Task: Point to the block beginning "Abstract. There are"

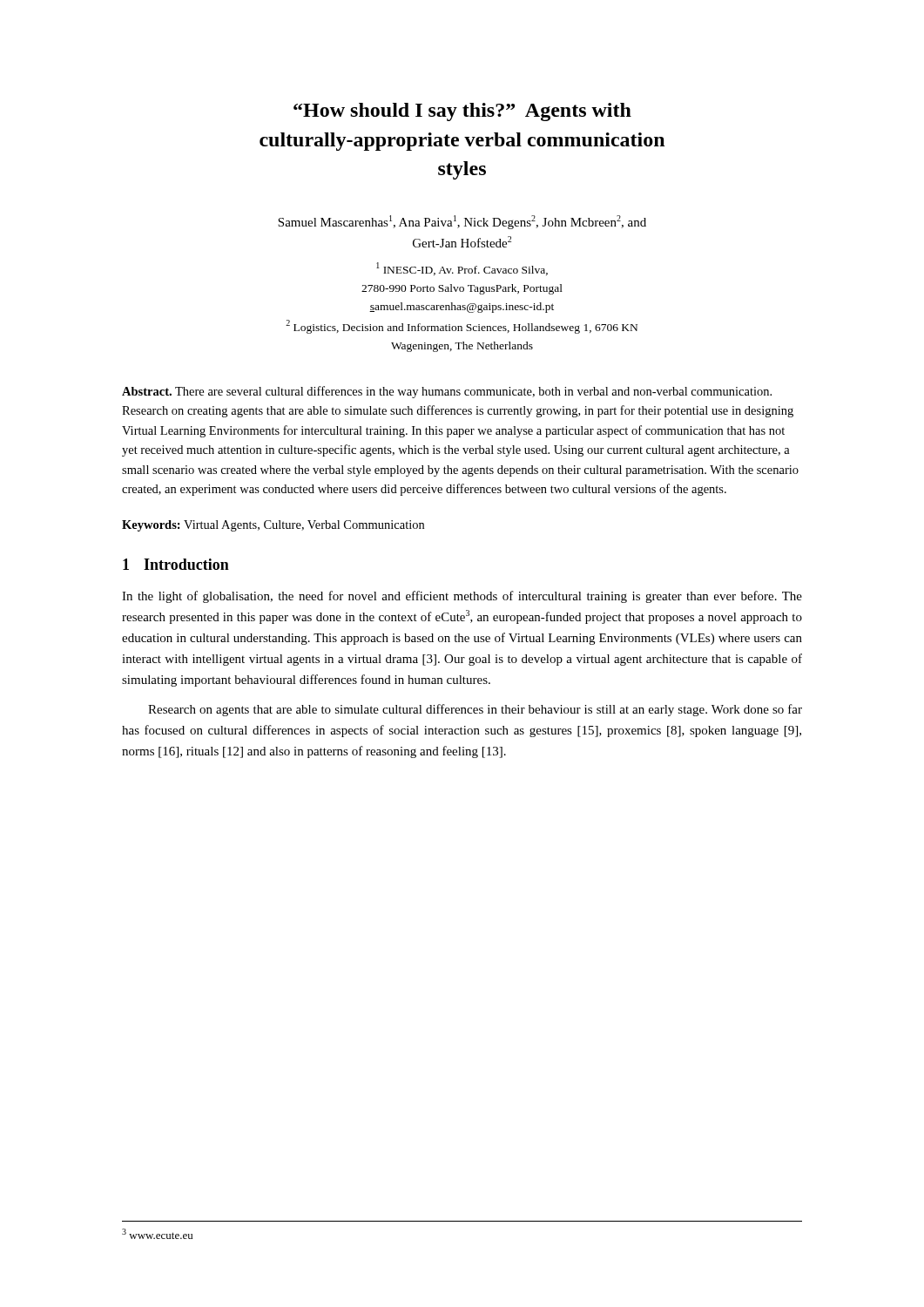Action: 460,440
